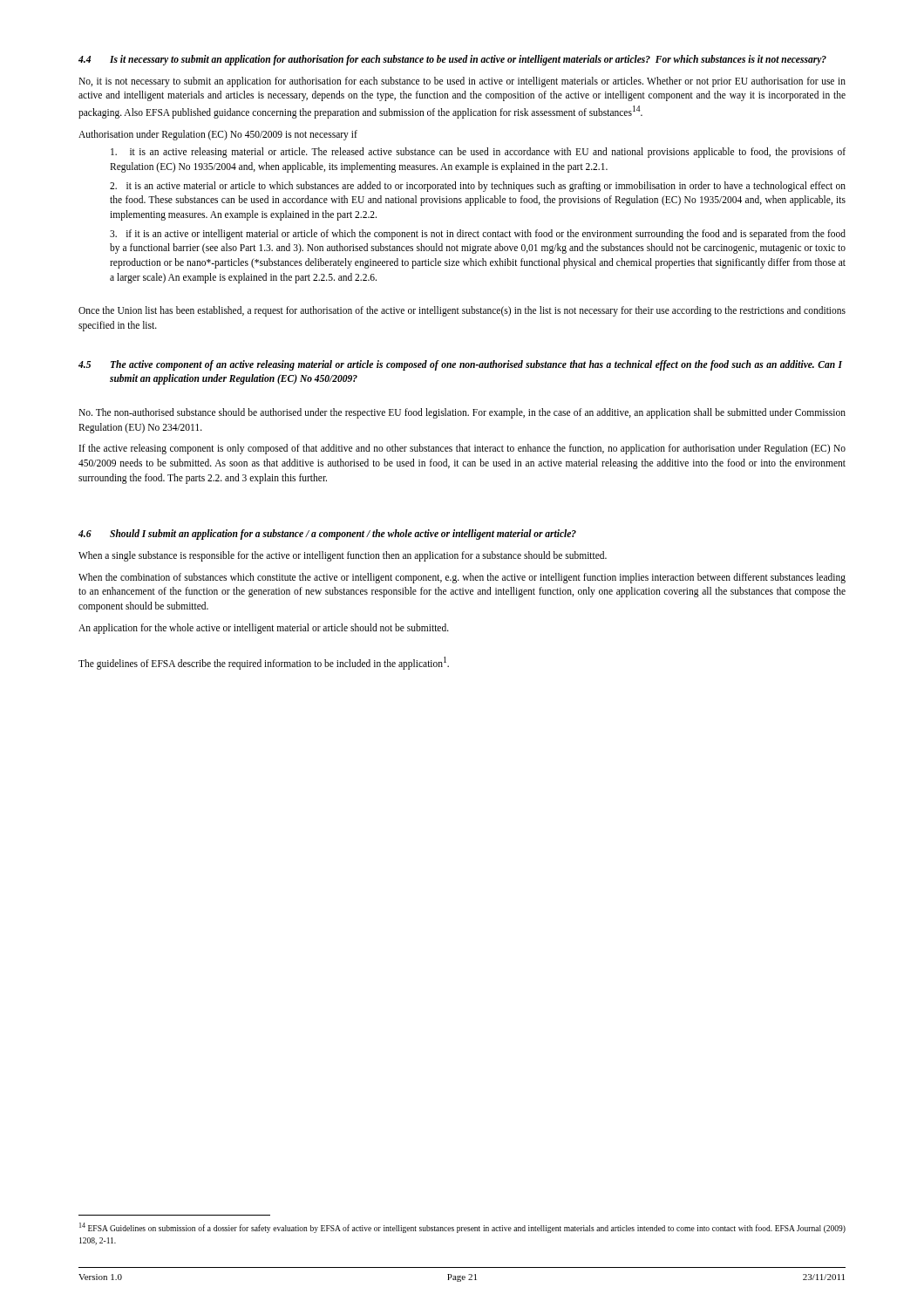Click on the text block that says "The guidelines of EFSA describe the required"
Viewport: 924px width, 1308px height.
pyautogui.click(x=264, y=663)
